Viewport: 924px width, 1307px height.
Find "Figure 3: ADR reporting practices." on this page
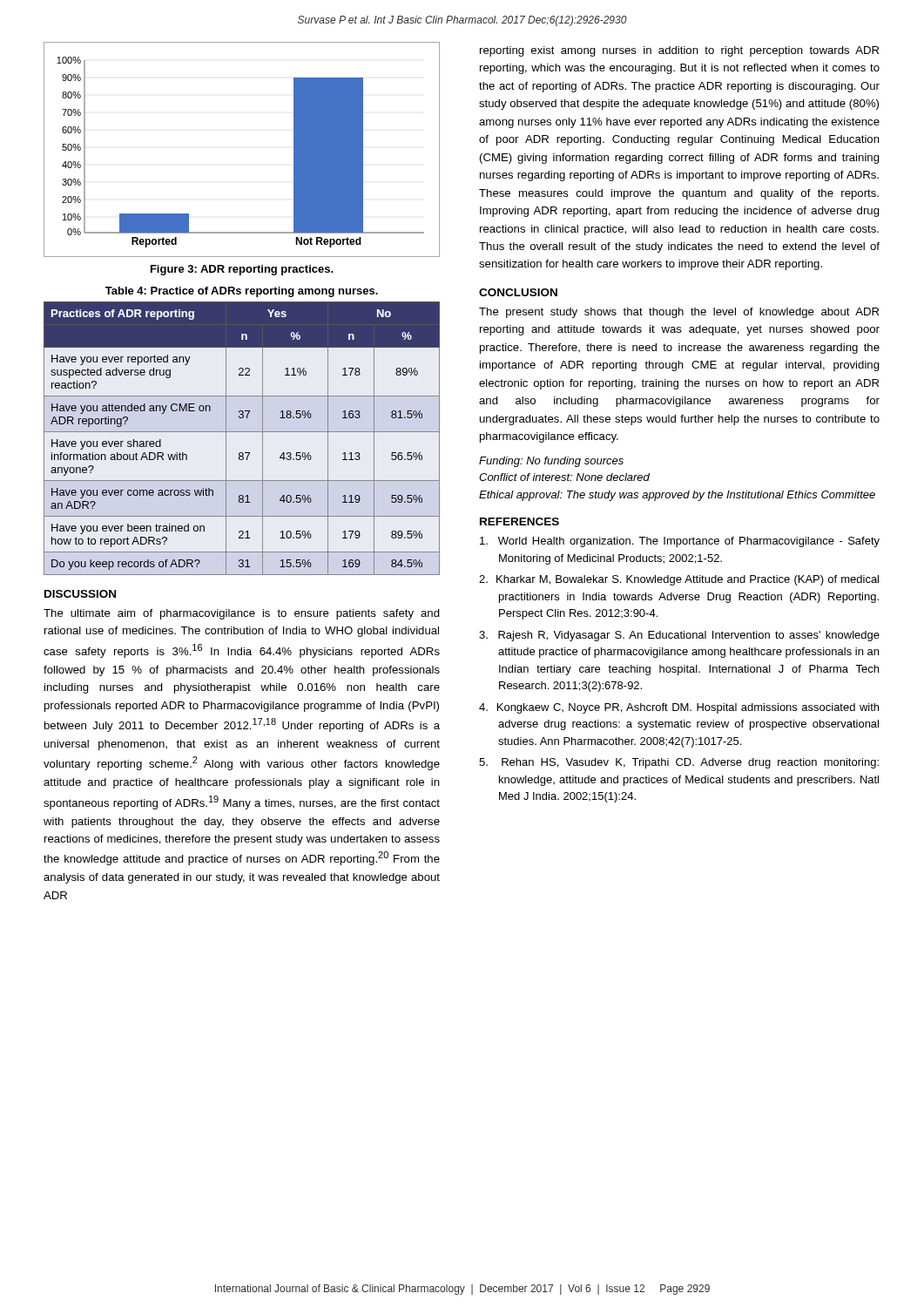pos(242,269)
